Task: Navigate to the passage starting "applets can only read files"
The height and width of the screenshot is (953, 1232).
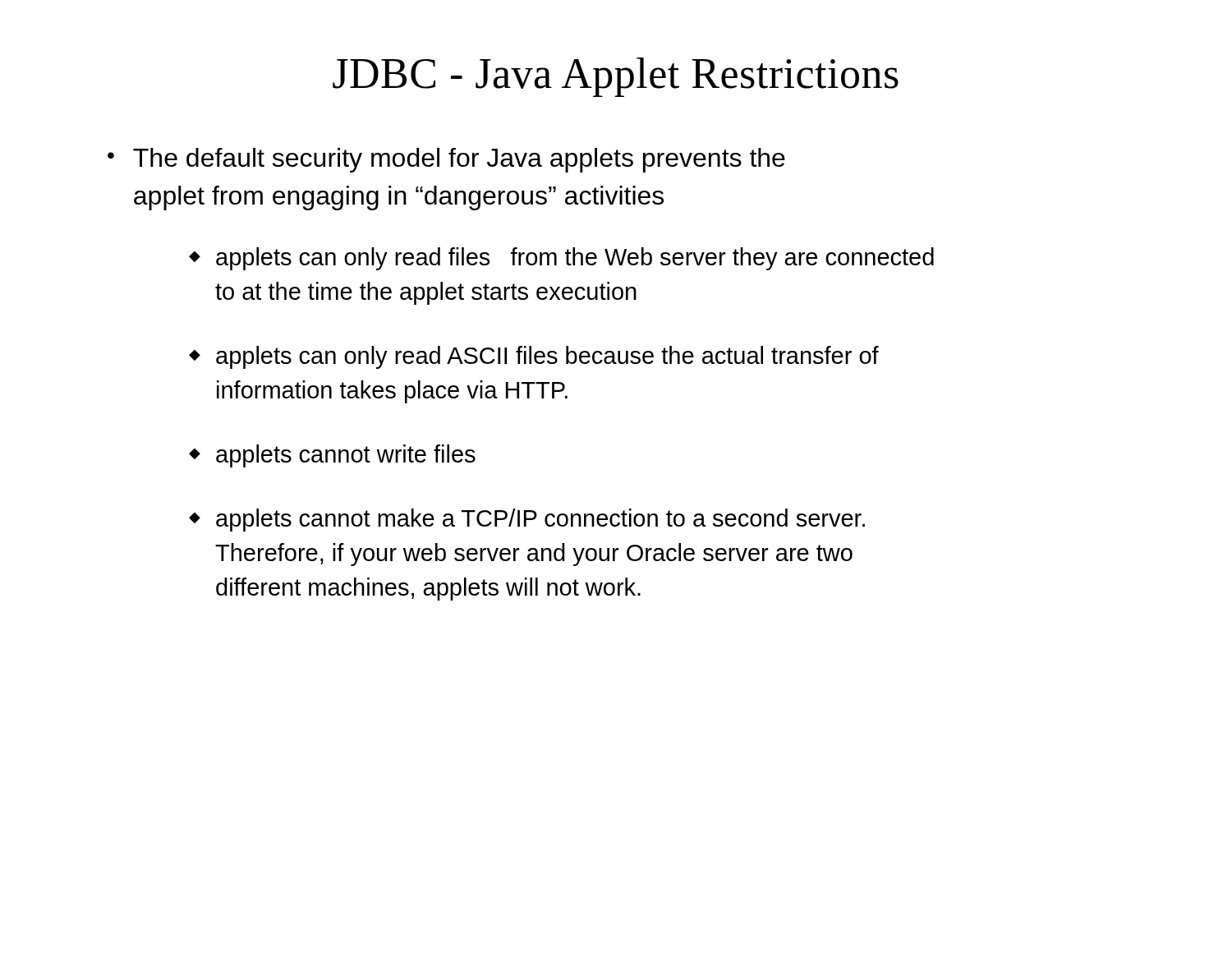Action: 562,274
